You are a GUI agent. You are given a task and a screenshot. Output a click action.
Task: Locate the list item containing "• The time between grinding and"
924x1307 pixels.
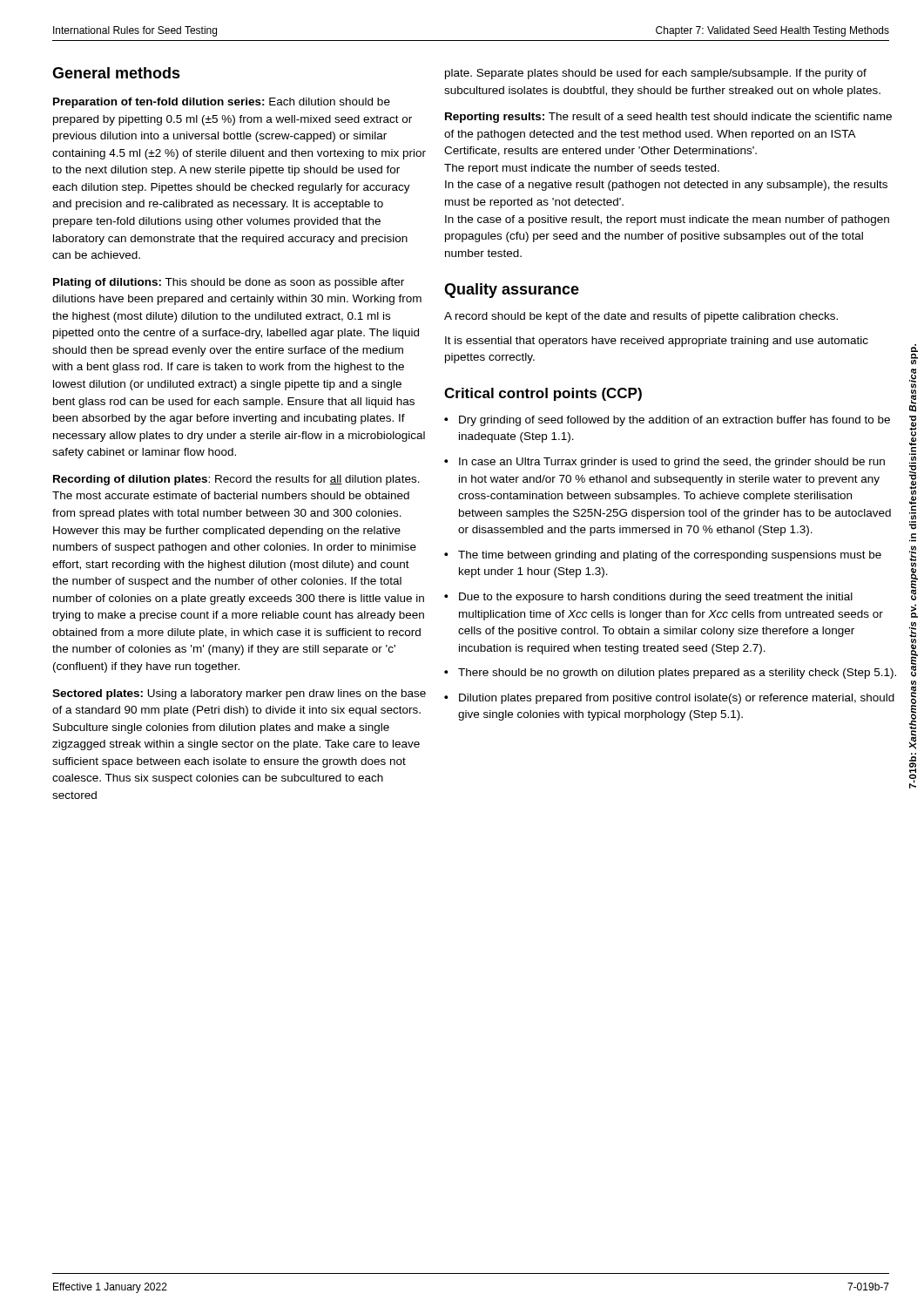[x=663, y=562]
